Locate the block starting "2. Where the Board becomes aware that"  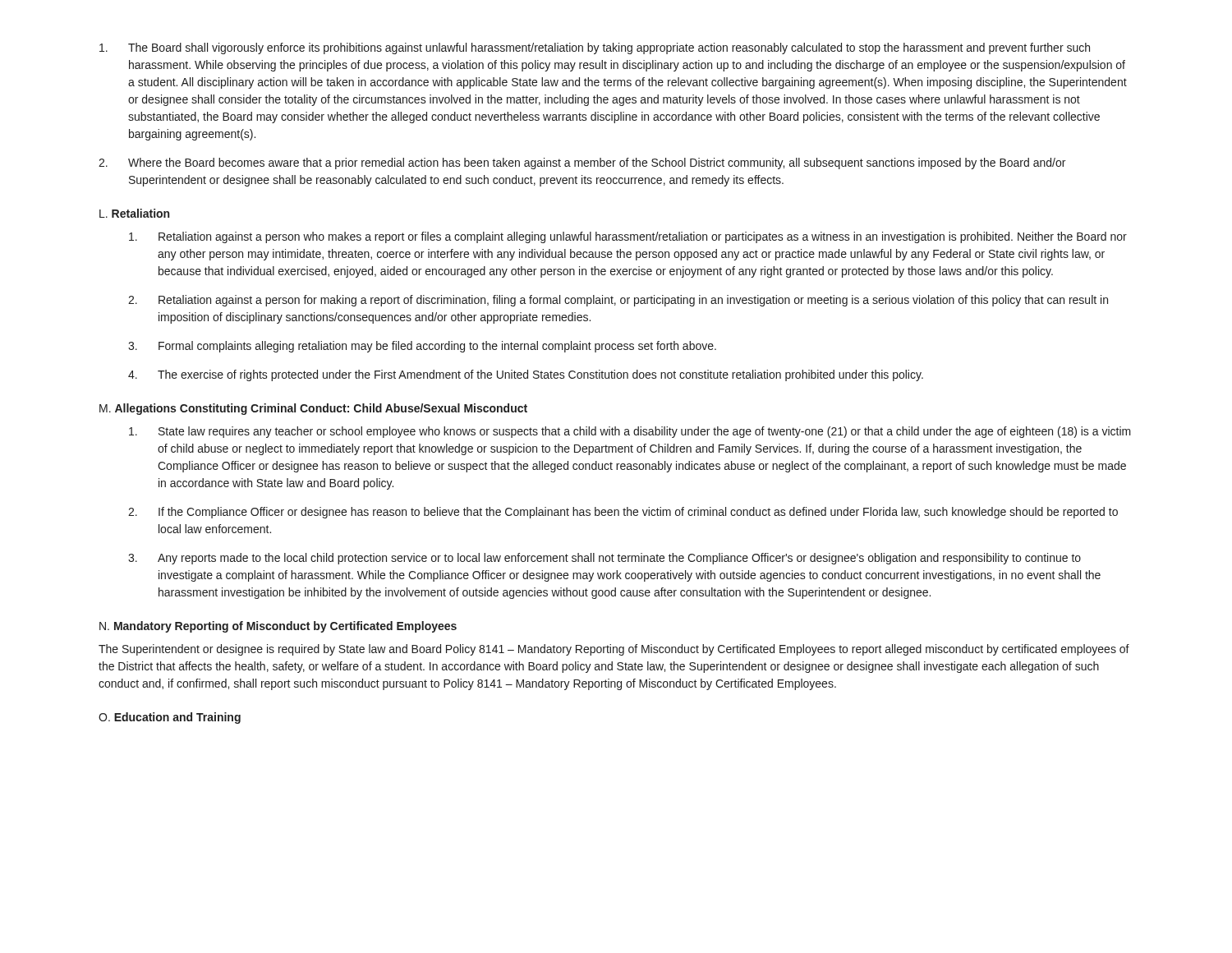pyautogui.click(x=616, y=172)
